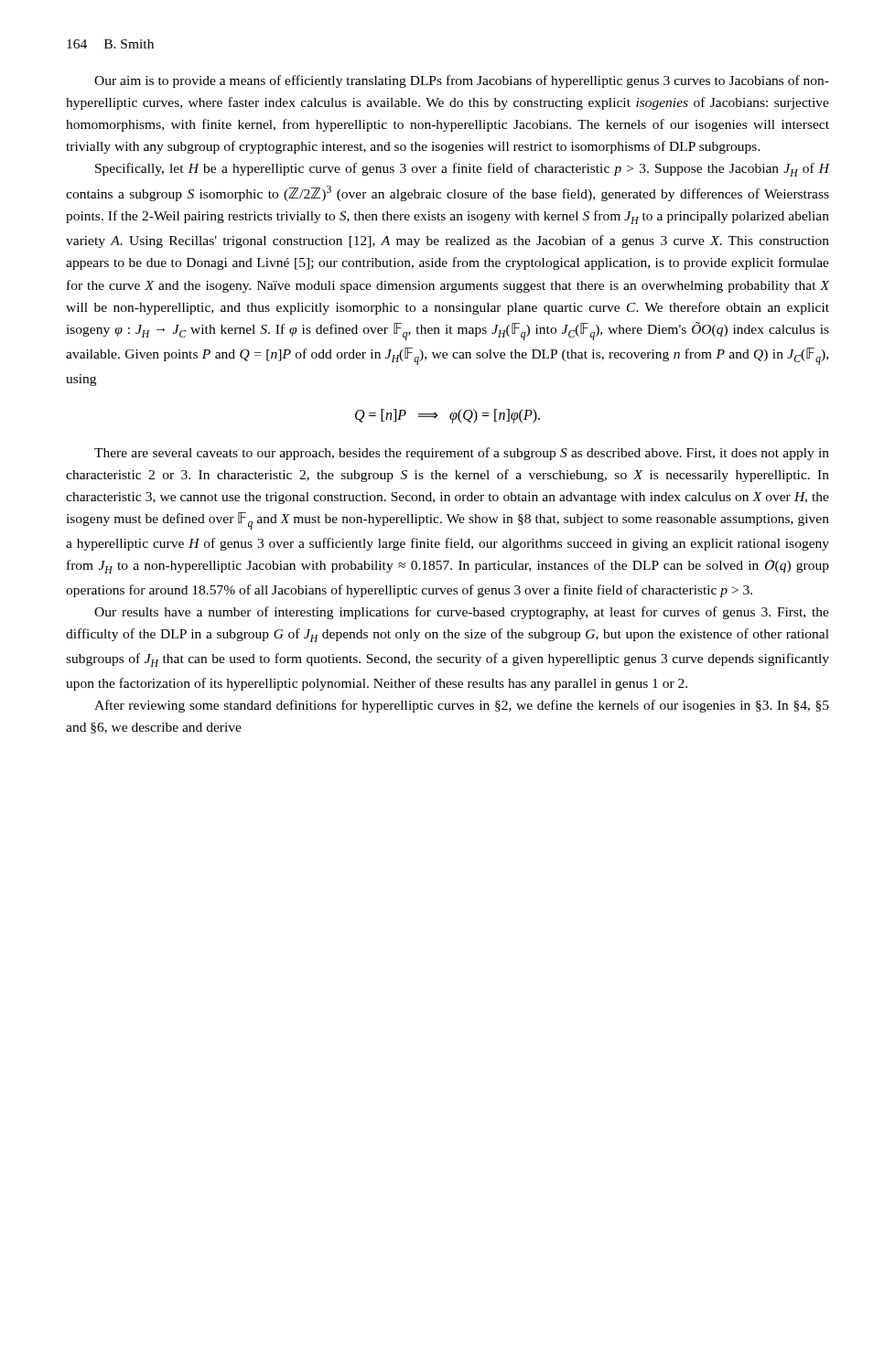The width and height of the screenshot is (895, 1372).
Task: Point to the block starting "After reviewing some standard definitions for"
Action: point(448,716)
